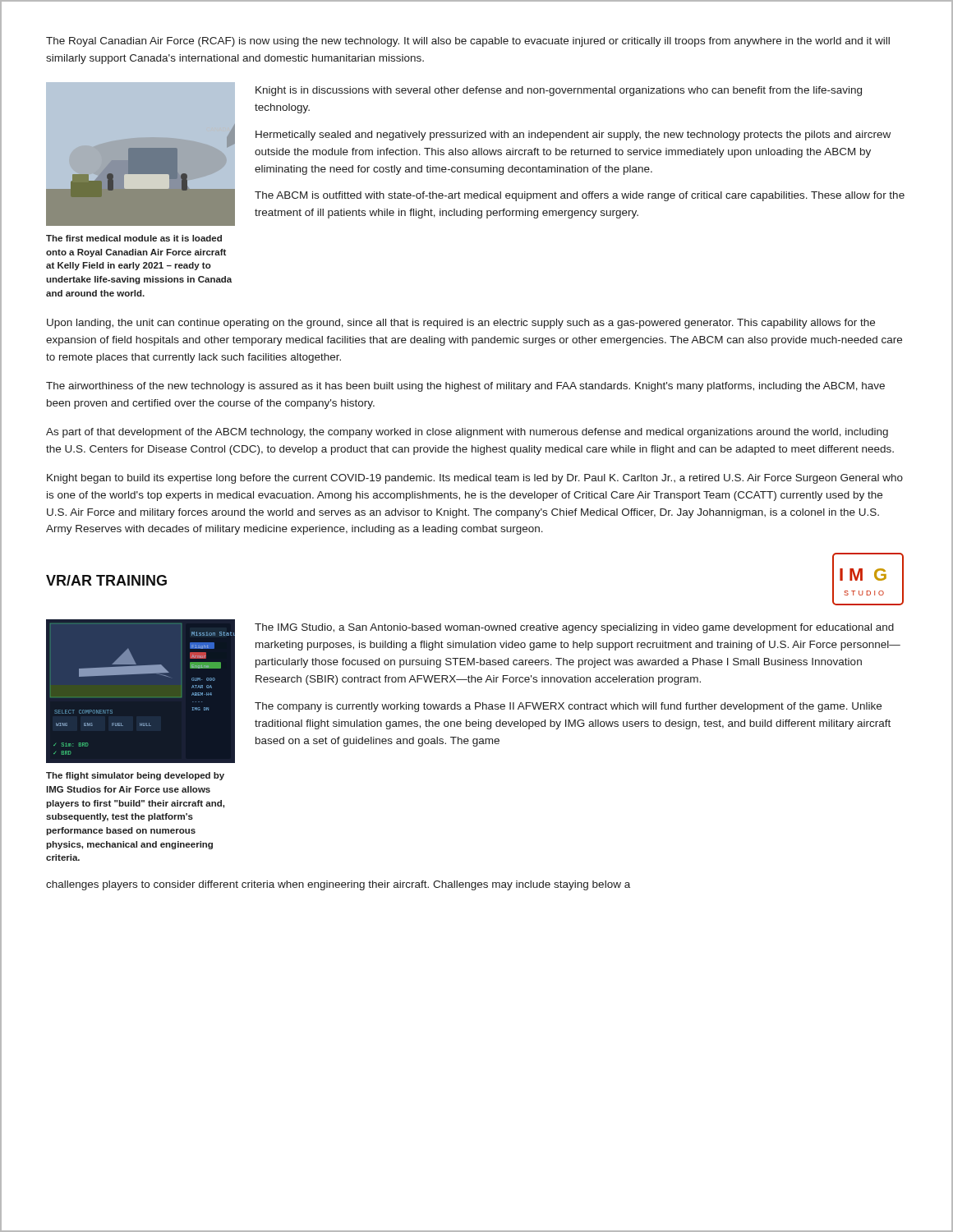Locate the text block that reads "The airworthiness of the new"
Screen dimensions: 1232x953
coord(466,394)
